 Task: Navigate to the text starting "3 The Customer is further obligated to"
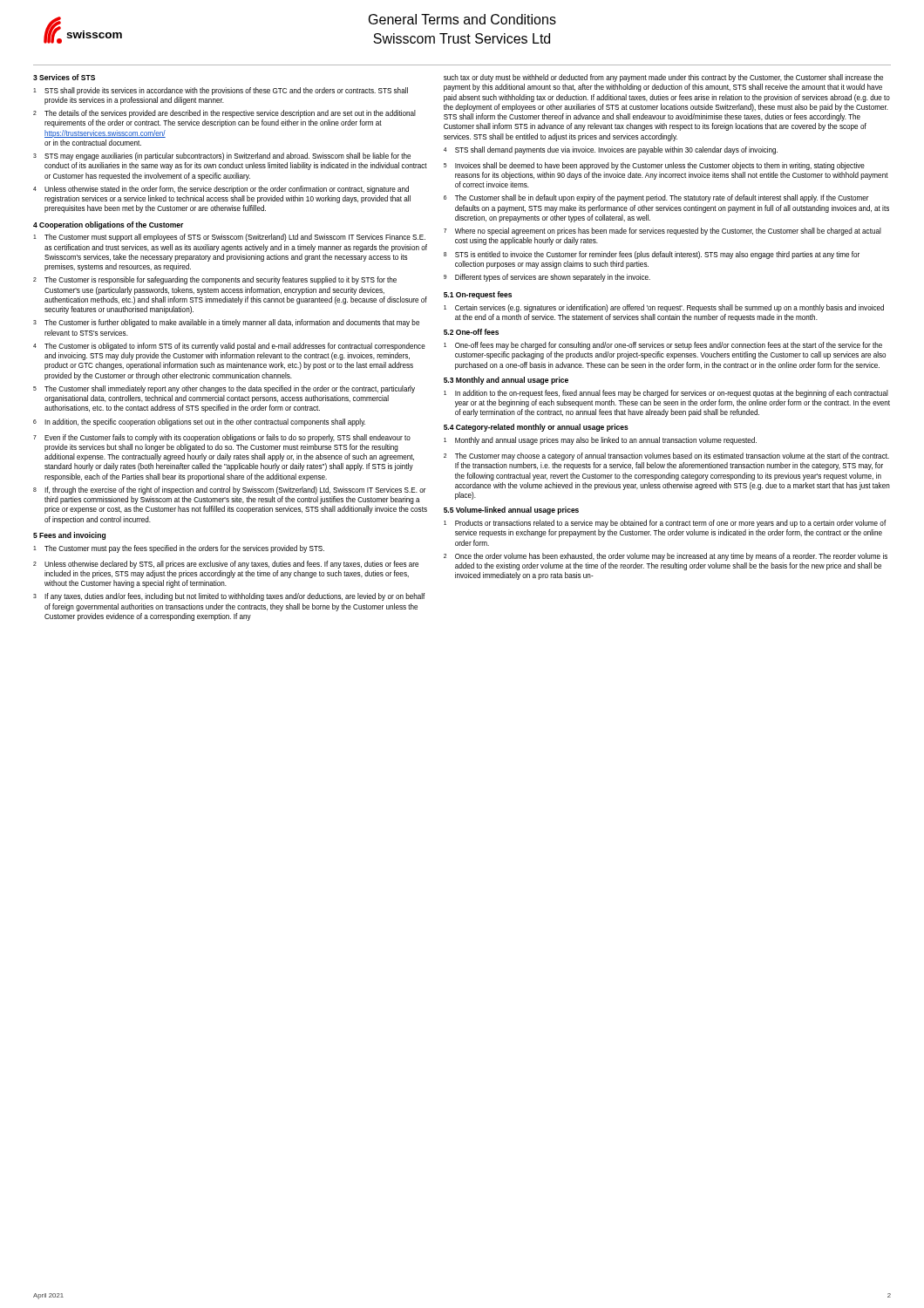tap(230, 328)
